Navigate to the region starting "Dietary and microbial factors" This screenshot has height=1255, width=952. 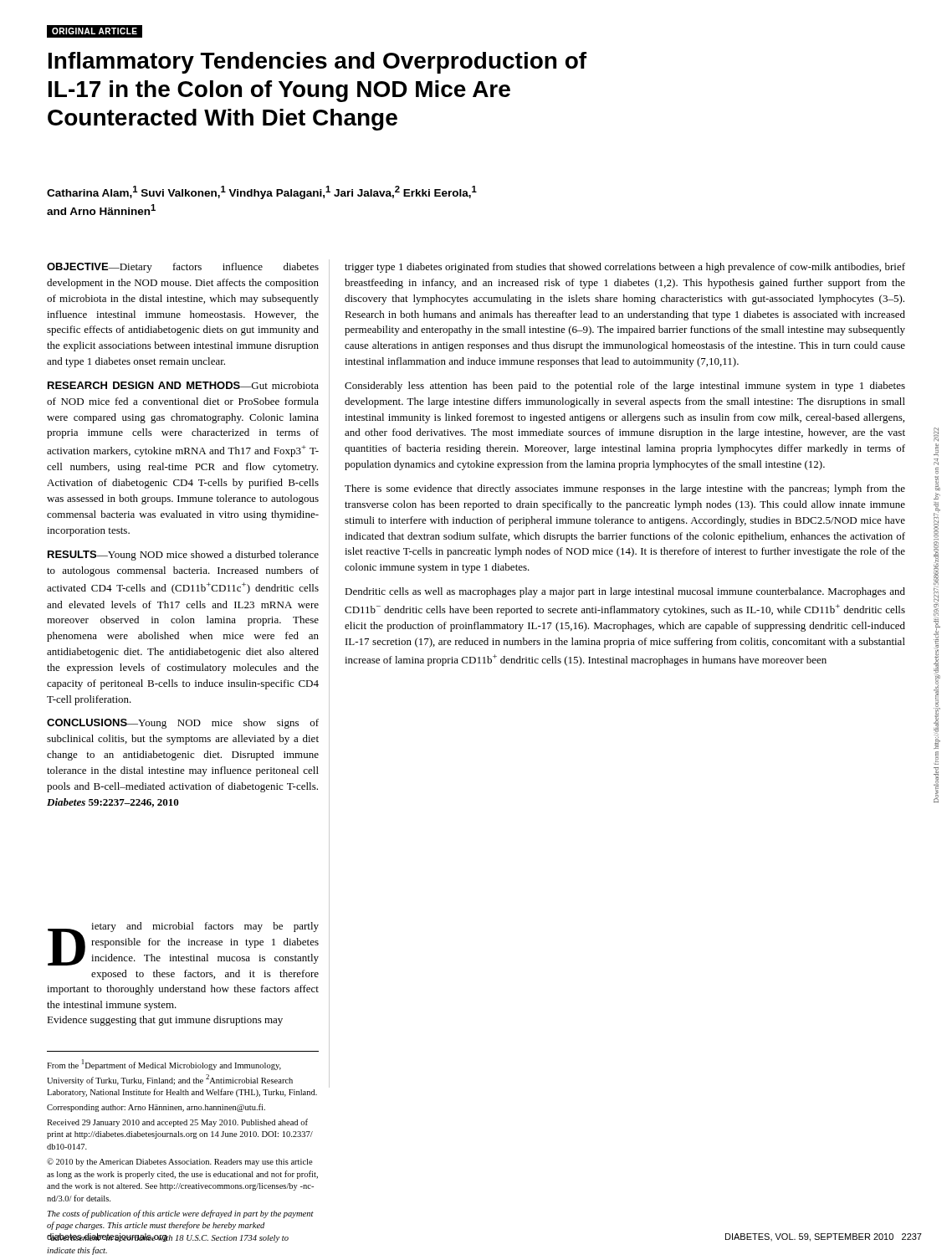[183, 965]
